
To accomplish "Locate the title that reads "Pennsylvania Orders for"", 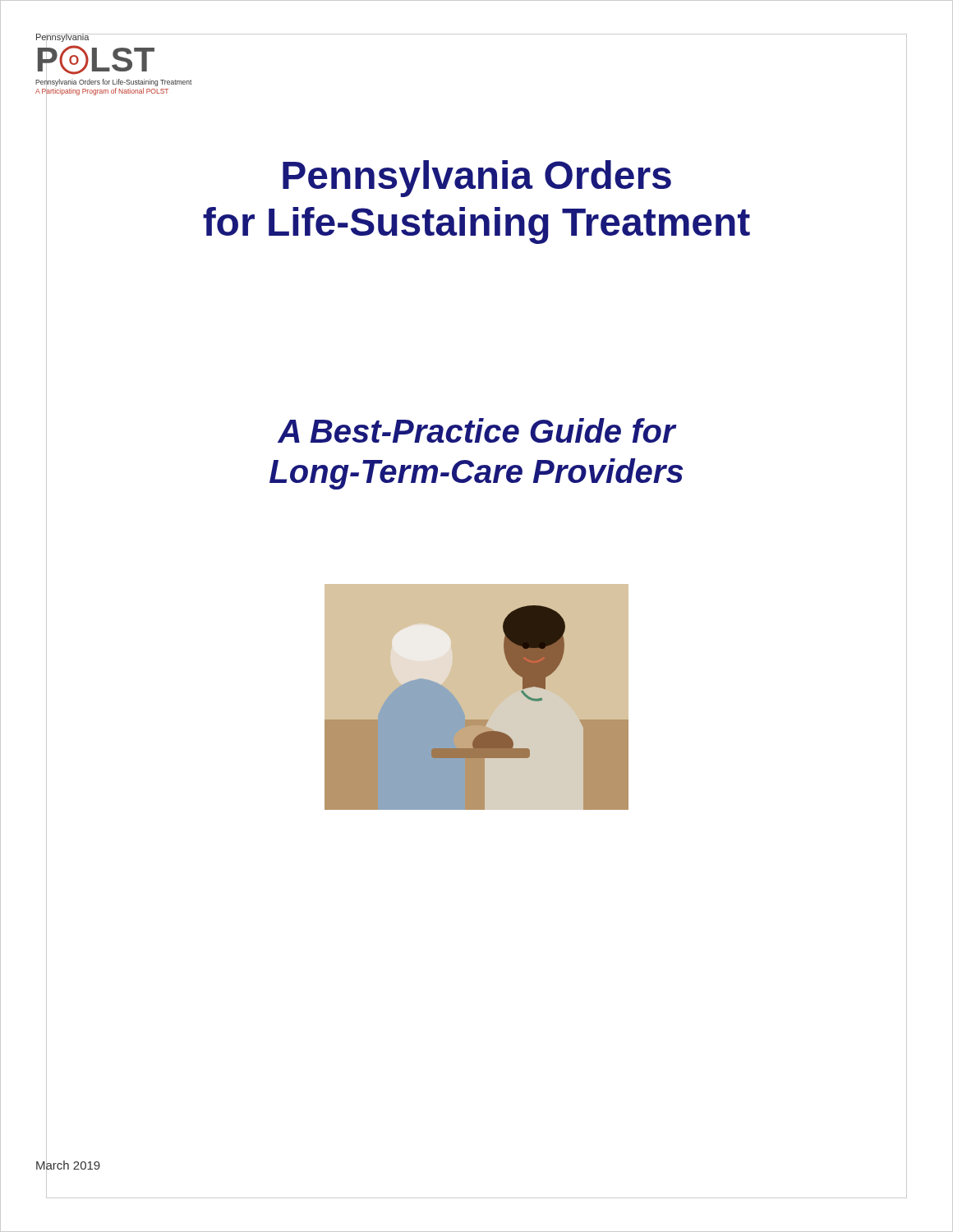I will pyautogui.click(x=476, y=199).
